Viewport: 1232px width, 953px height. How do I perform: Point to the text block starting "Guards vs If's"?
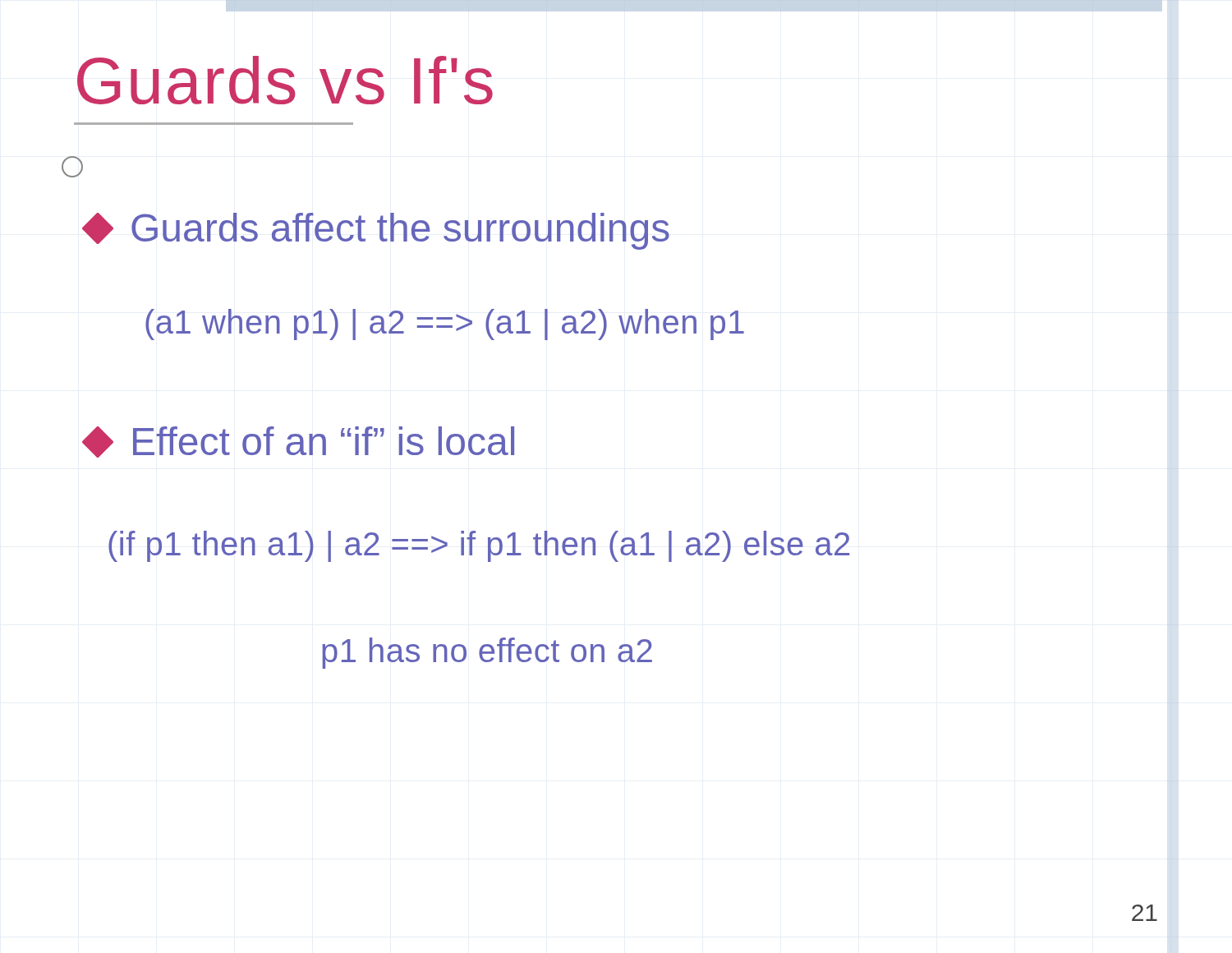[285, 85]
